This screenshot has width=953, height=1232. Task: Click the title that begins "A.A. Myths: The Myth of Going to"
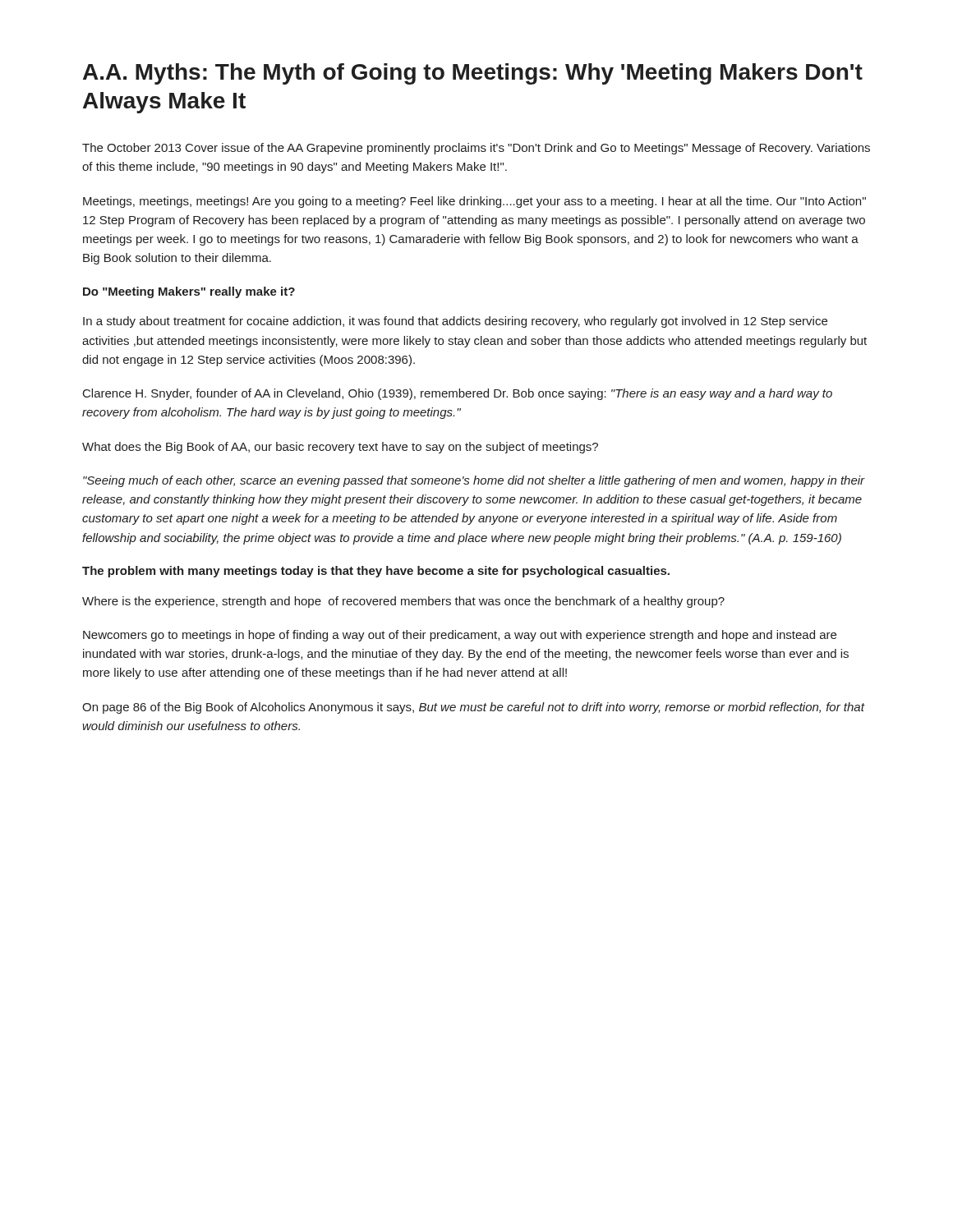click(472, 86)
